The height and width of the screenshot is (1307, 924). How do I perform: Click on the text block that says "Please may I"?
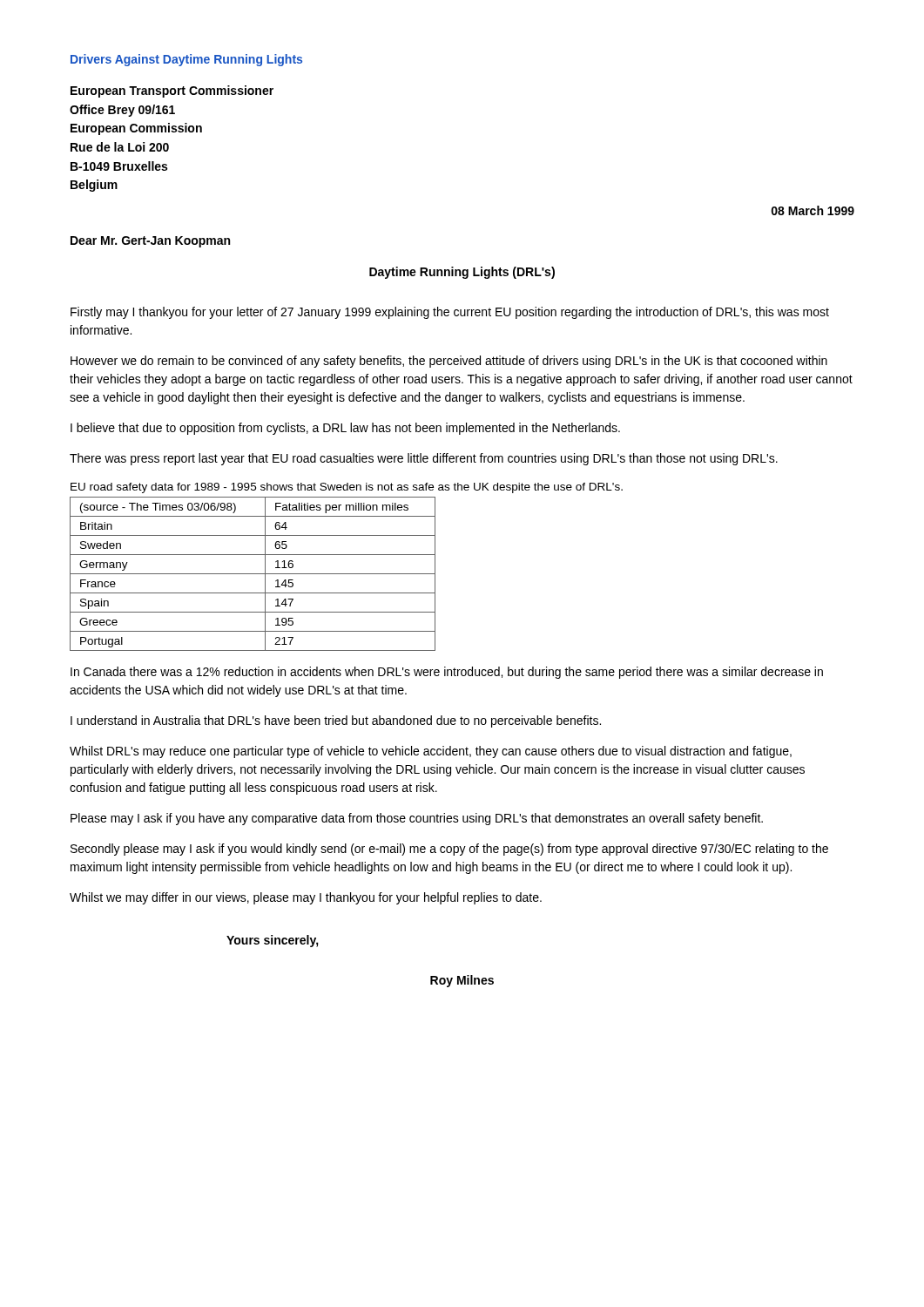pyautogui.click(x=417, y=818)
